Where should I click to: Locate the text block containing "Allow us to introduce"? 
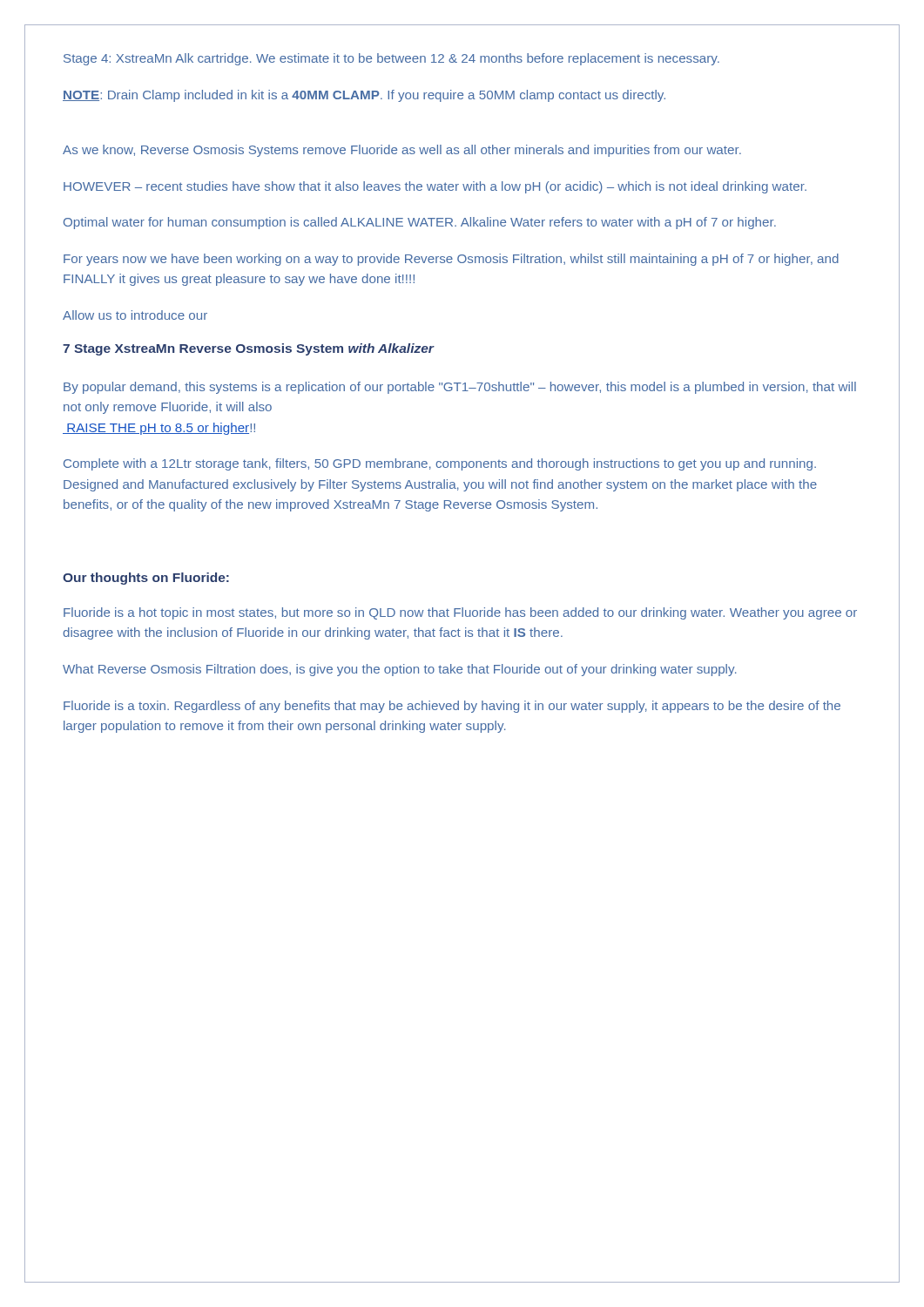[x=135, y=315]
